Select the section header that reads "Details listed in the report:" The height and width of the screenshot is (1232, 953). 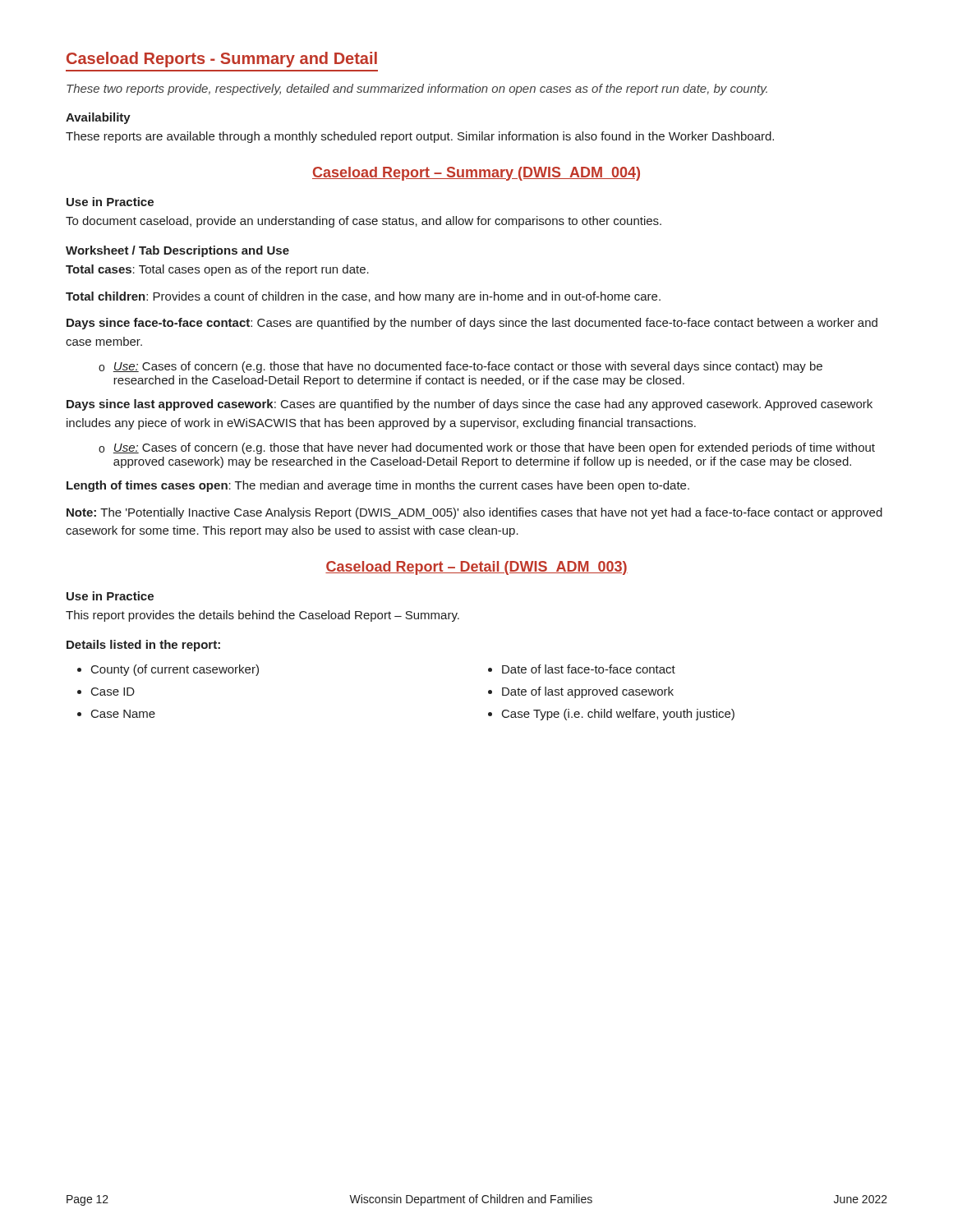coord(143,644)
